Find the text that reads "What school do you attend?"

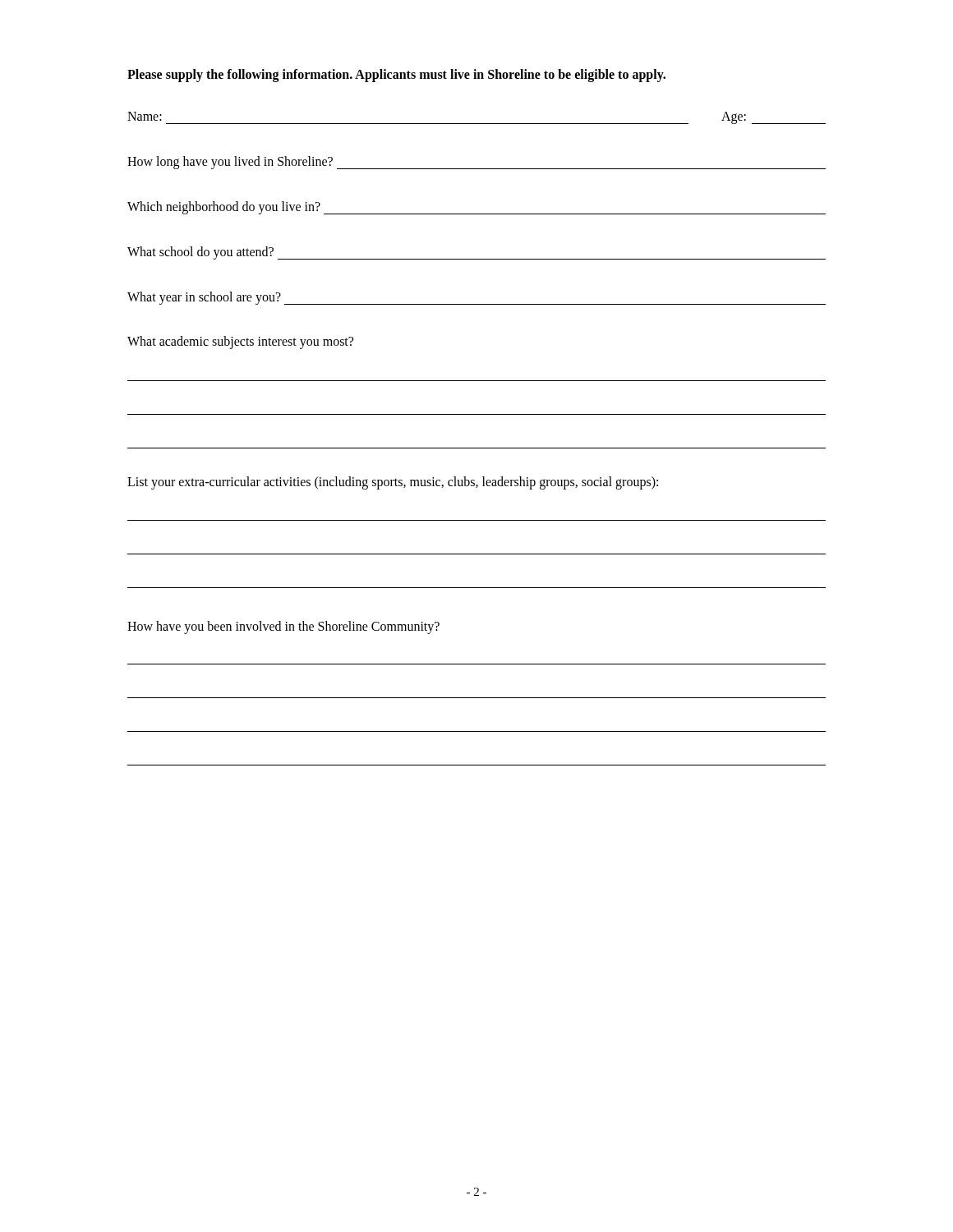476,252
